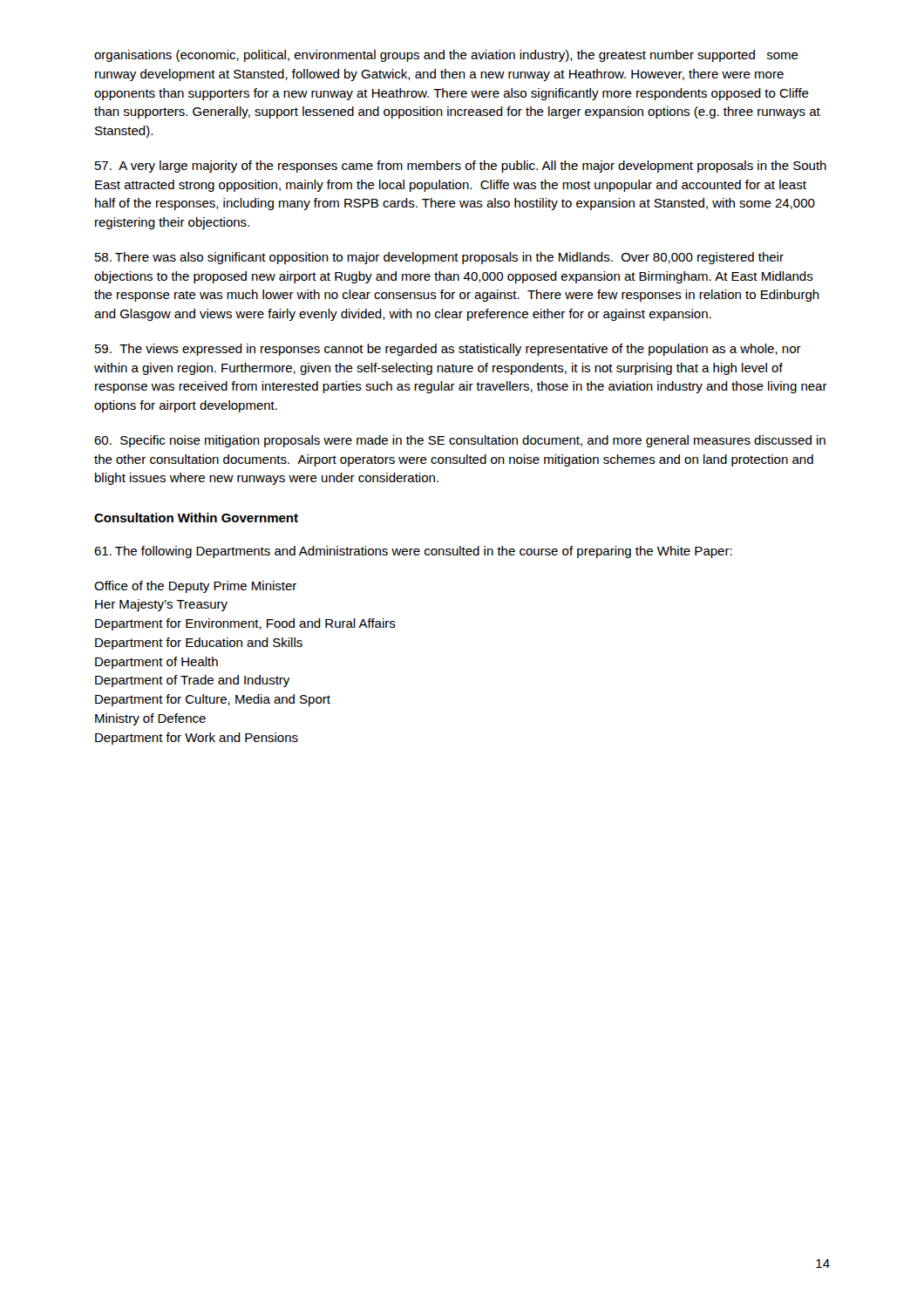Locate the block starting "Specific noise mitigation"
Image resolution: width=924 pixels, height=1308 pixels.
(x=460, y=459)
